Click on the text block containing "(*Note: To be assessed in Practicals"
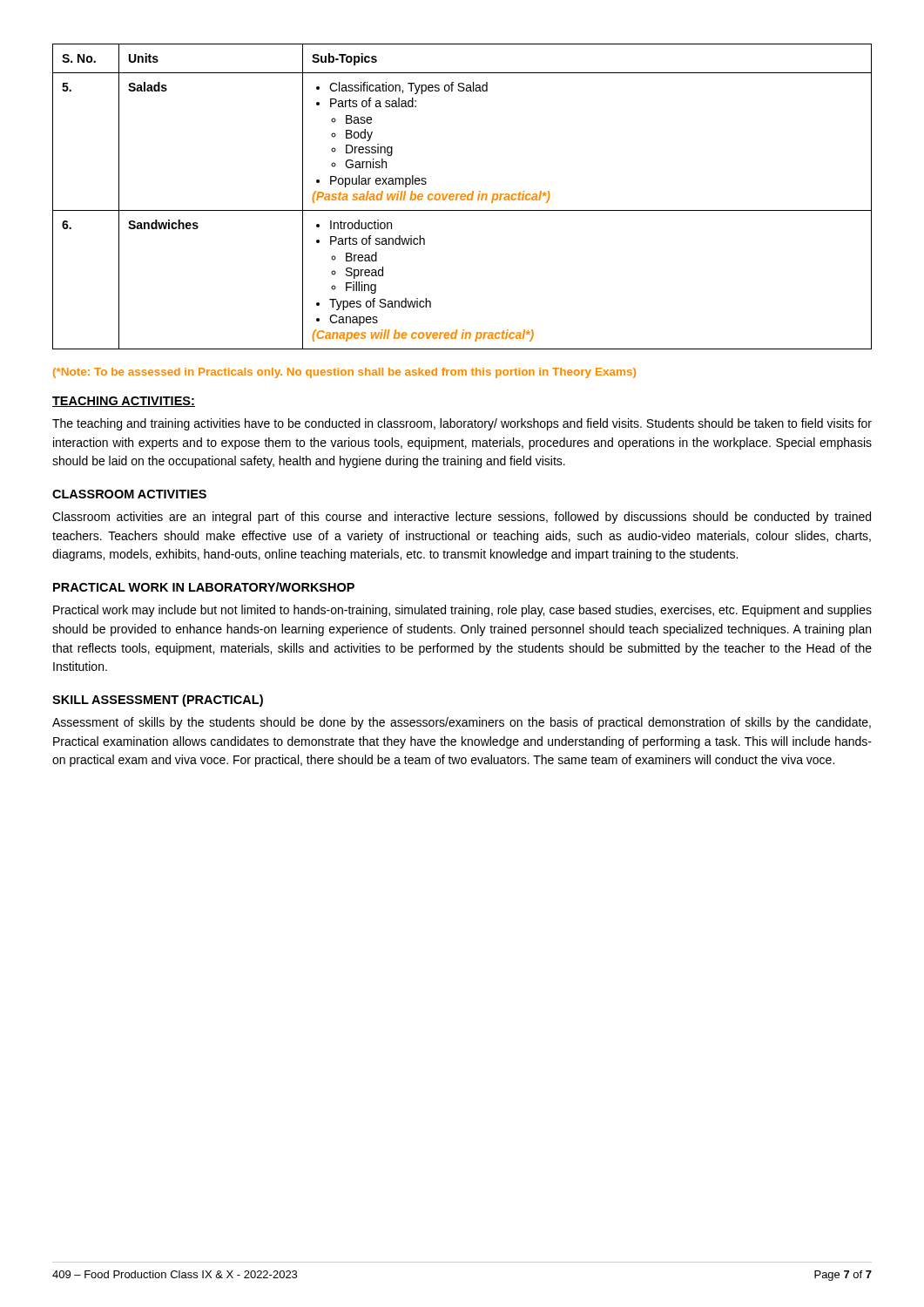Viewport: 924px width, 1307px height. pos(344,372)
